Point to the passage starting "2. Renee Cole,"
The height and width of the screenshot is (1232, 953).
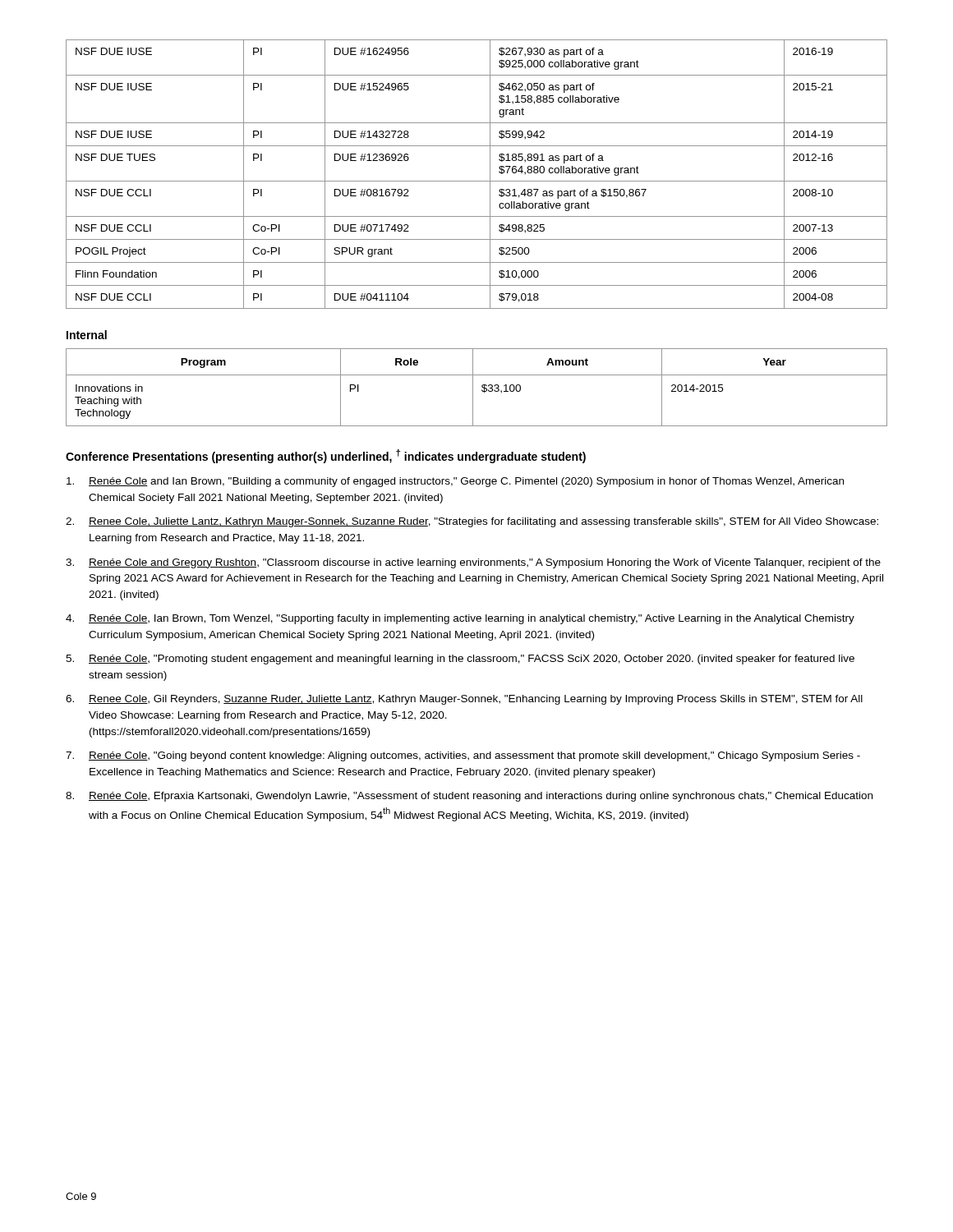(476, 530)
